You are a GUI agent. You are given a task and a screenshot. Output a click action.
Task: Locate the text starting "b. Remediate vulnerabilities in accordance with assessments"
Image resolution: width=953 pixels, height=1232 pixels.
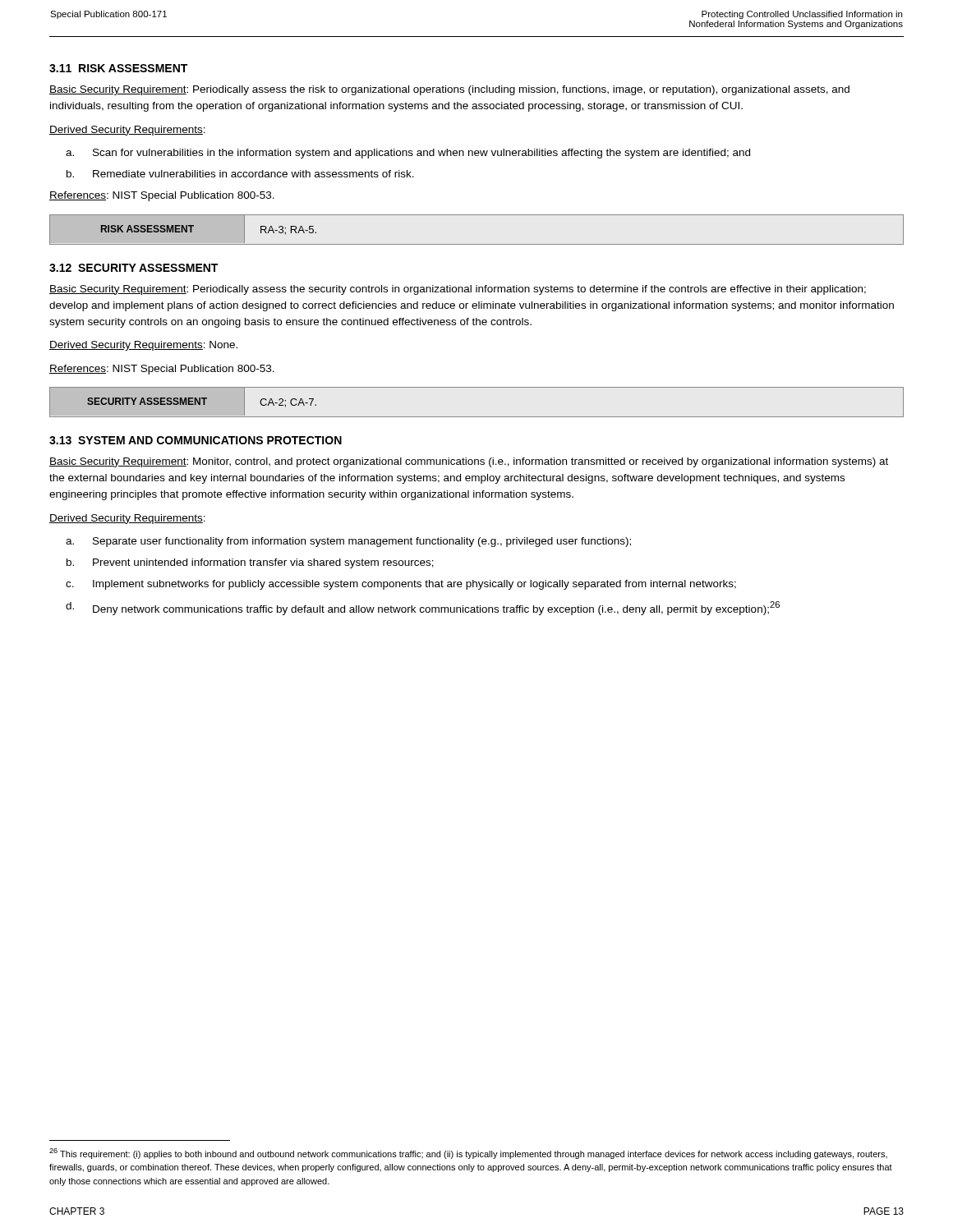pyautogui.click(x=240, y=174)
